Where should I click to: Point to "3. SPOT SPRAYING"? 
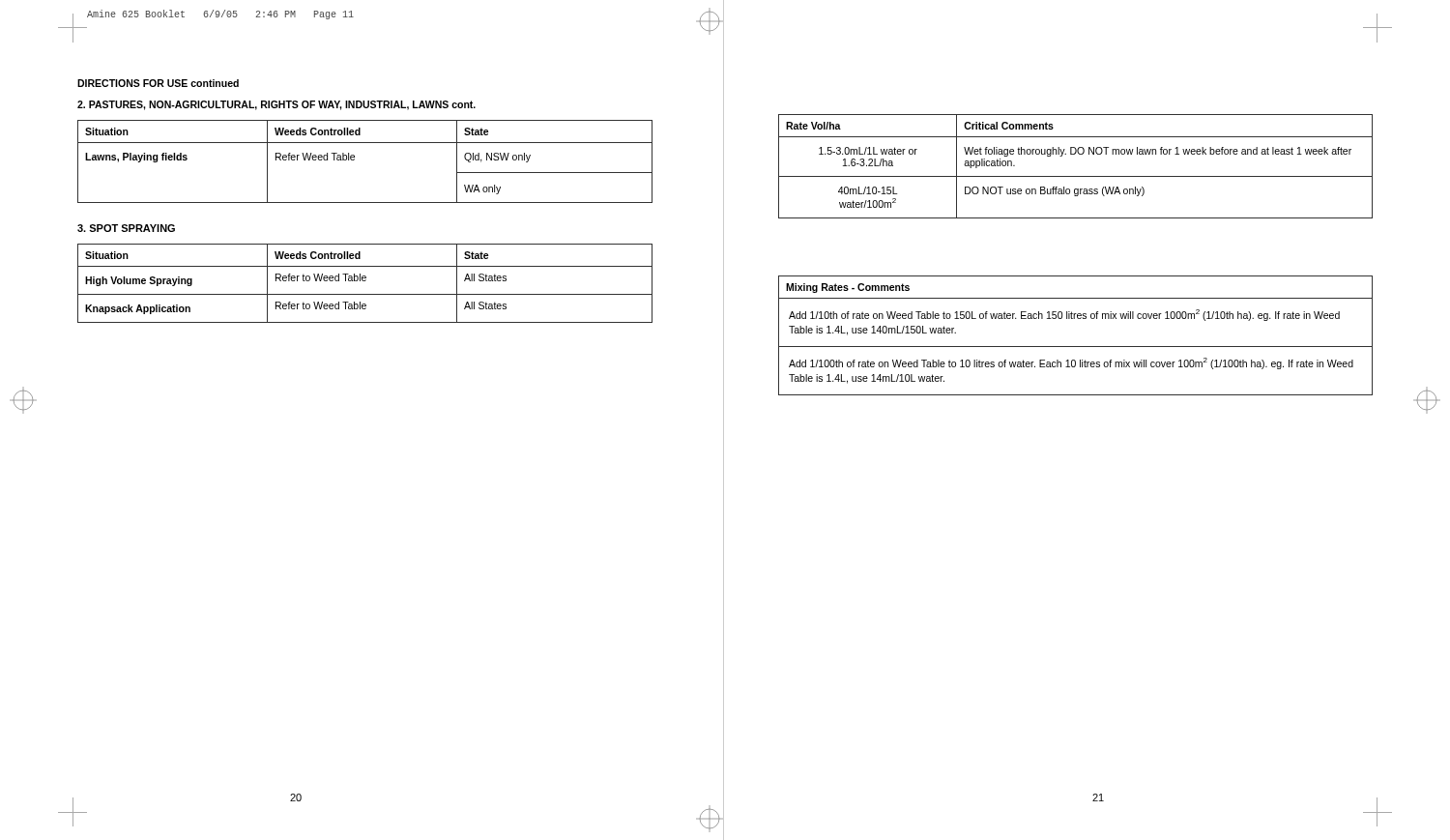[126, 228]
